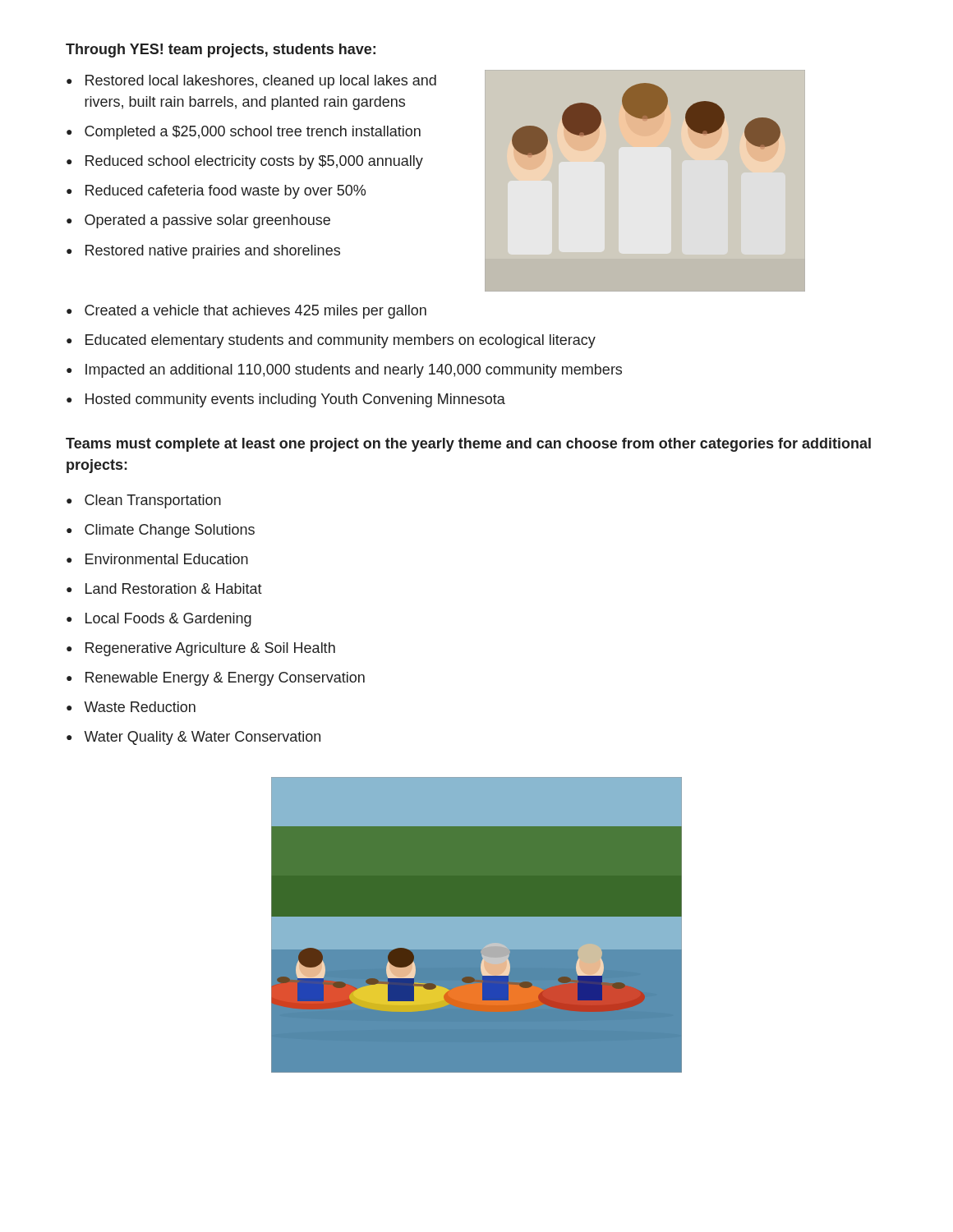Screen dimensions: 1232x953
Task: Point to the element starting "● Land Restoration & Habitat"
Action: [164, 589]
